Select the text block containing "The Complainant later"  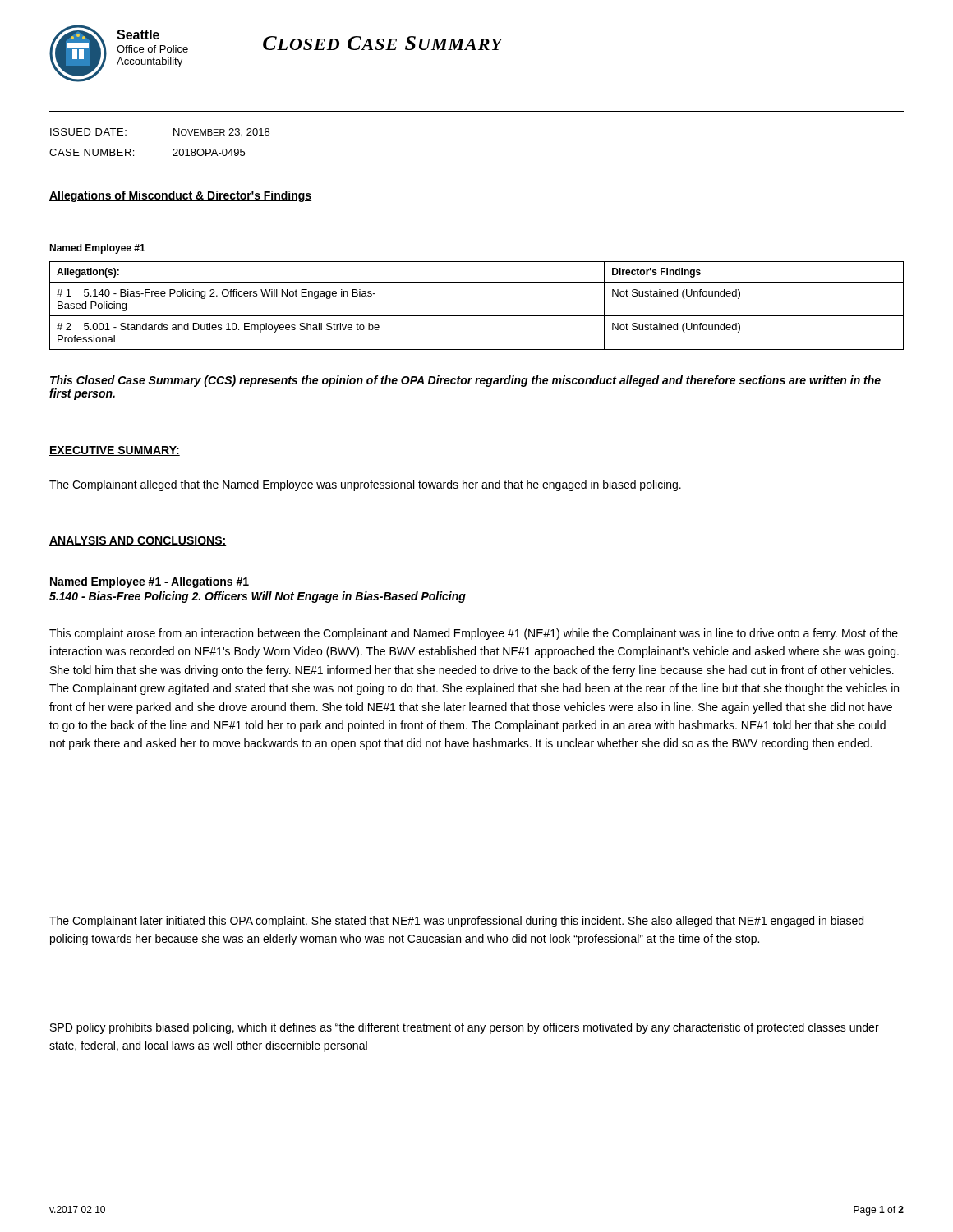point(457,930)
